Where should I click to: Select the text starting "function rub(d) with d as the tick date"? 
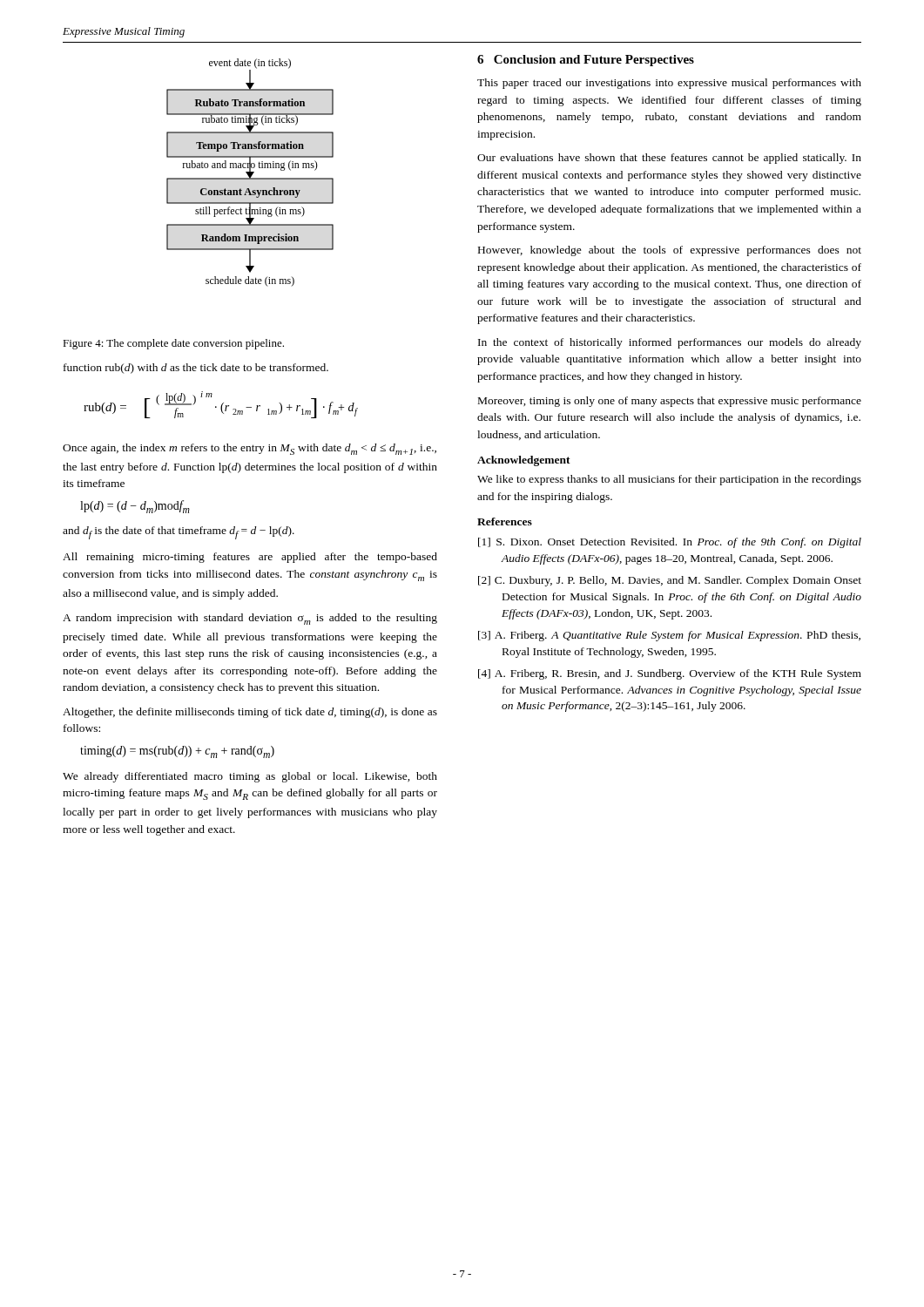(196, 367)
